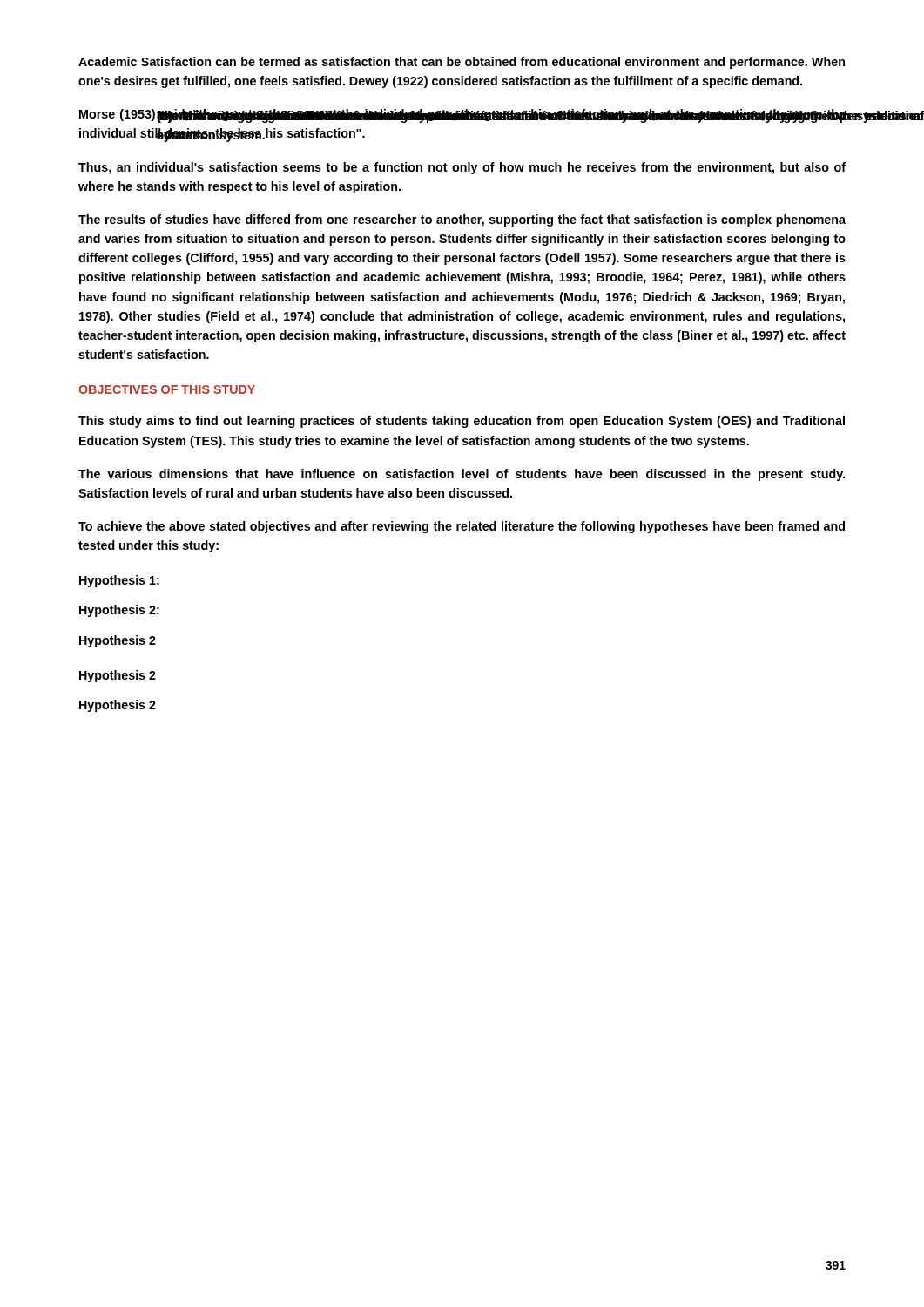Point to the block beginning "To achieve the above stated objectives"
Screen dimensions: 1307x924
(462, 536)
